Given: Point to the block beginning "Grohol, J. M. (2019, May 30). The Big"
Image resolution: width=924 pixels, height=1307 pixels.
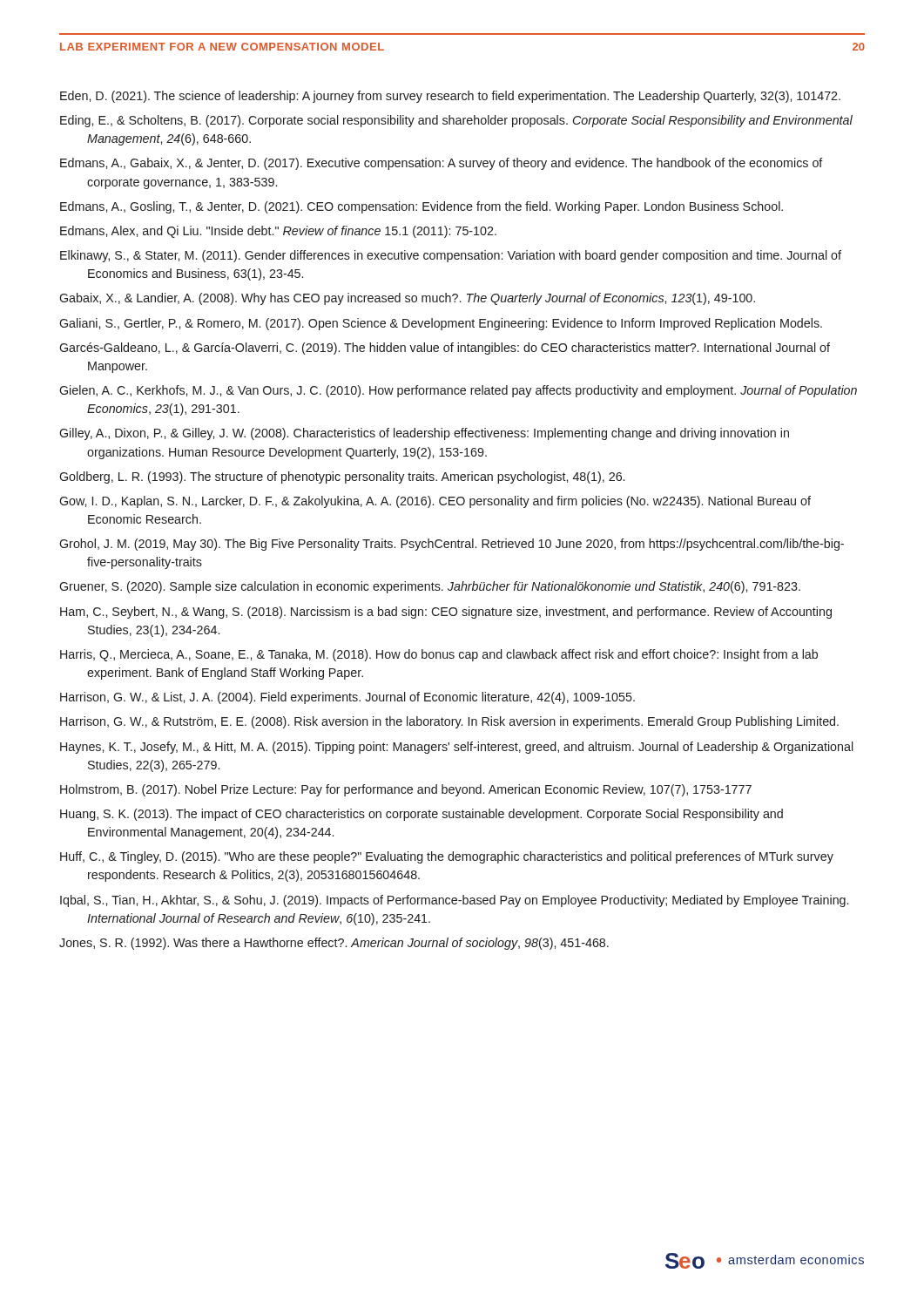Looking at the screenshot, I should point(452,553).
